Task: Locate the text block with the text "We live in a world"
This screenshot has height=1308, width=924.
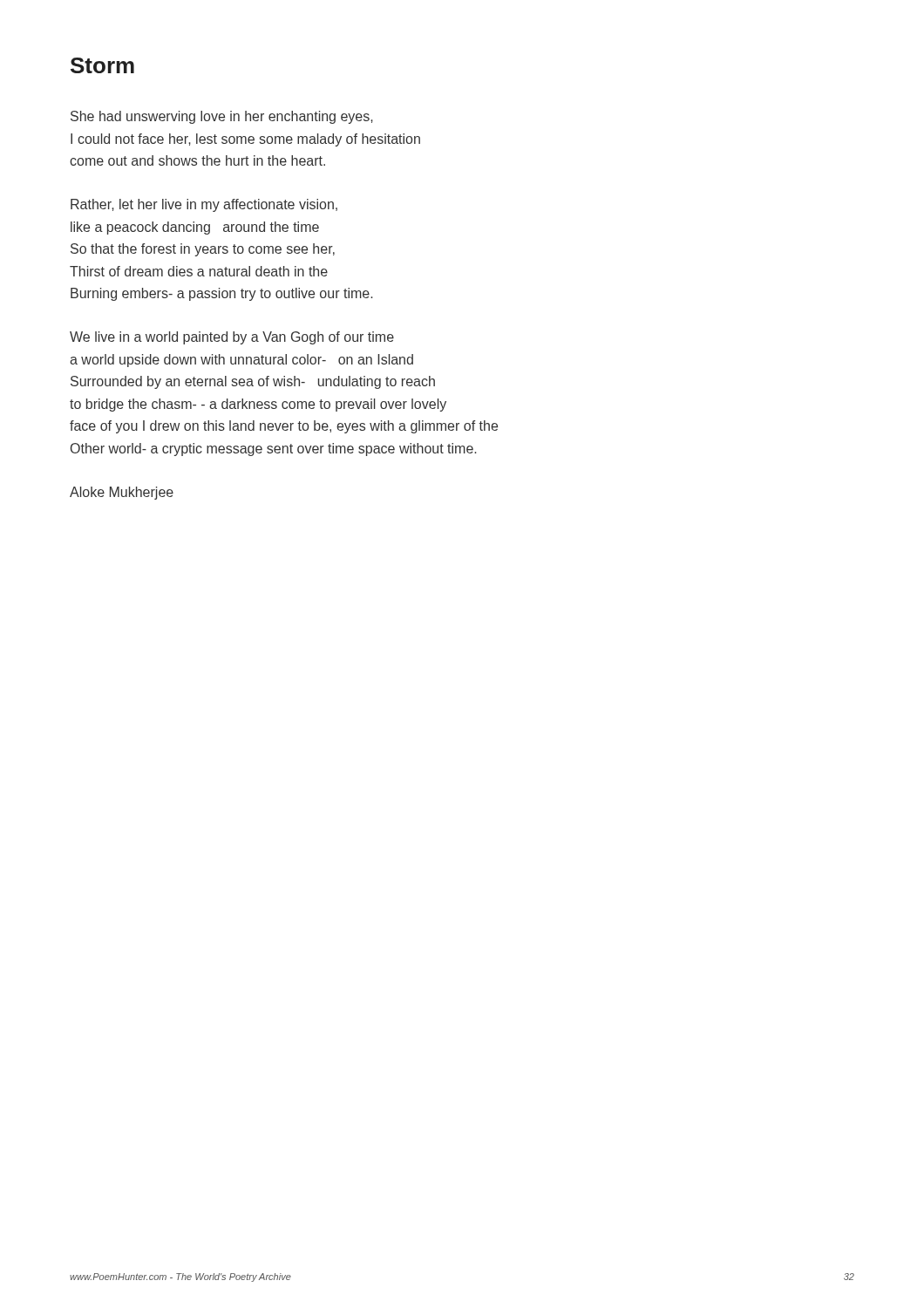Action: 284,393
